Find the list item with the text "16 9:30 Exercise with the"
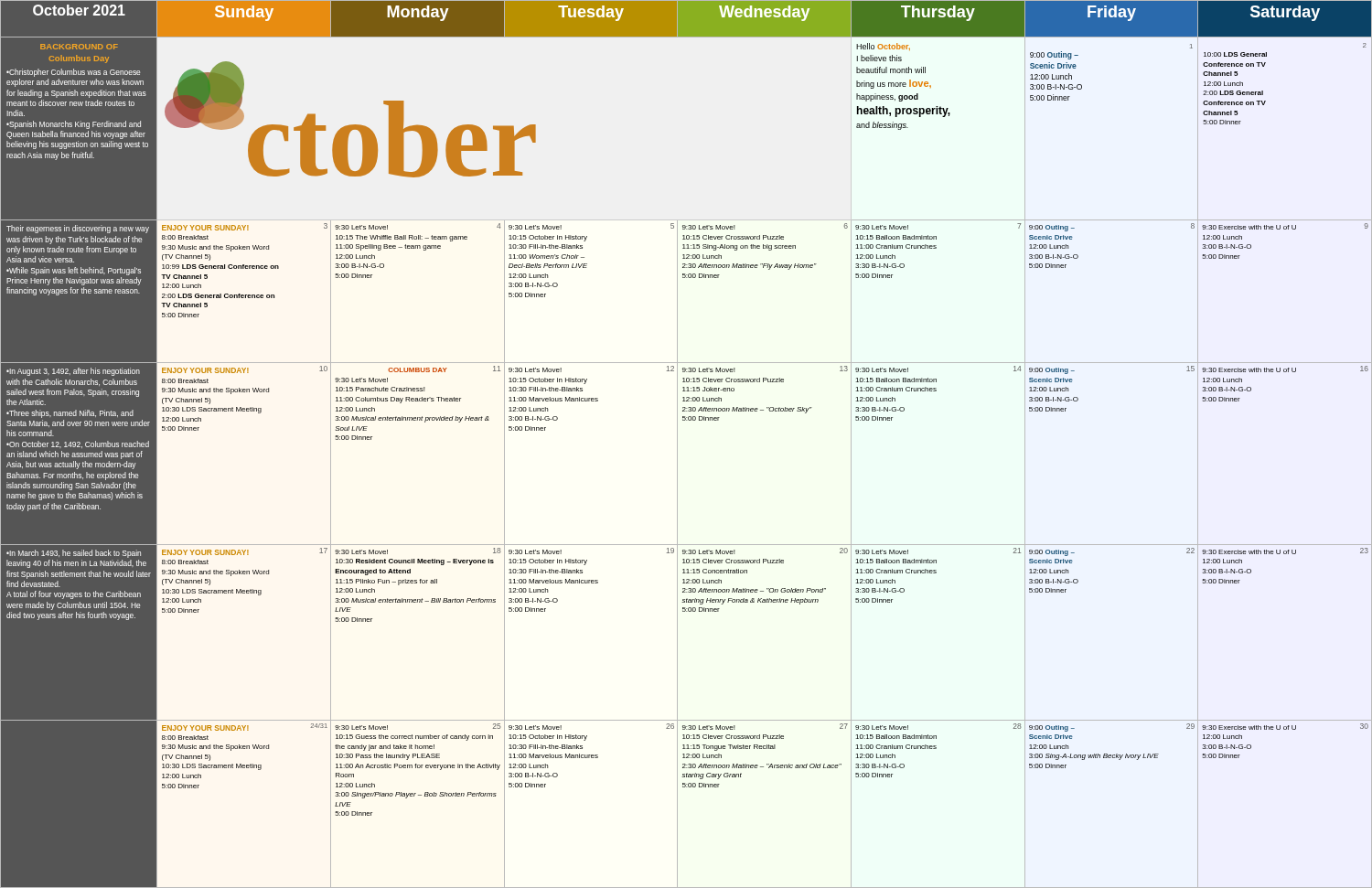 pos(1285,369)
